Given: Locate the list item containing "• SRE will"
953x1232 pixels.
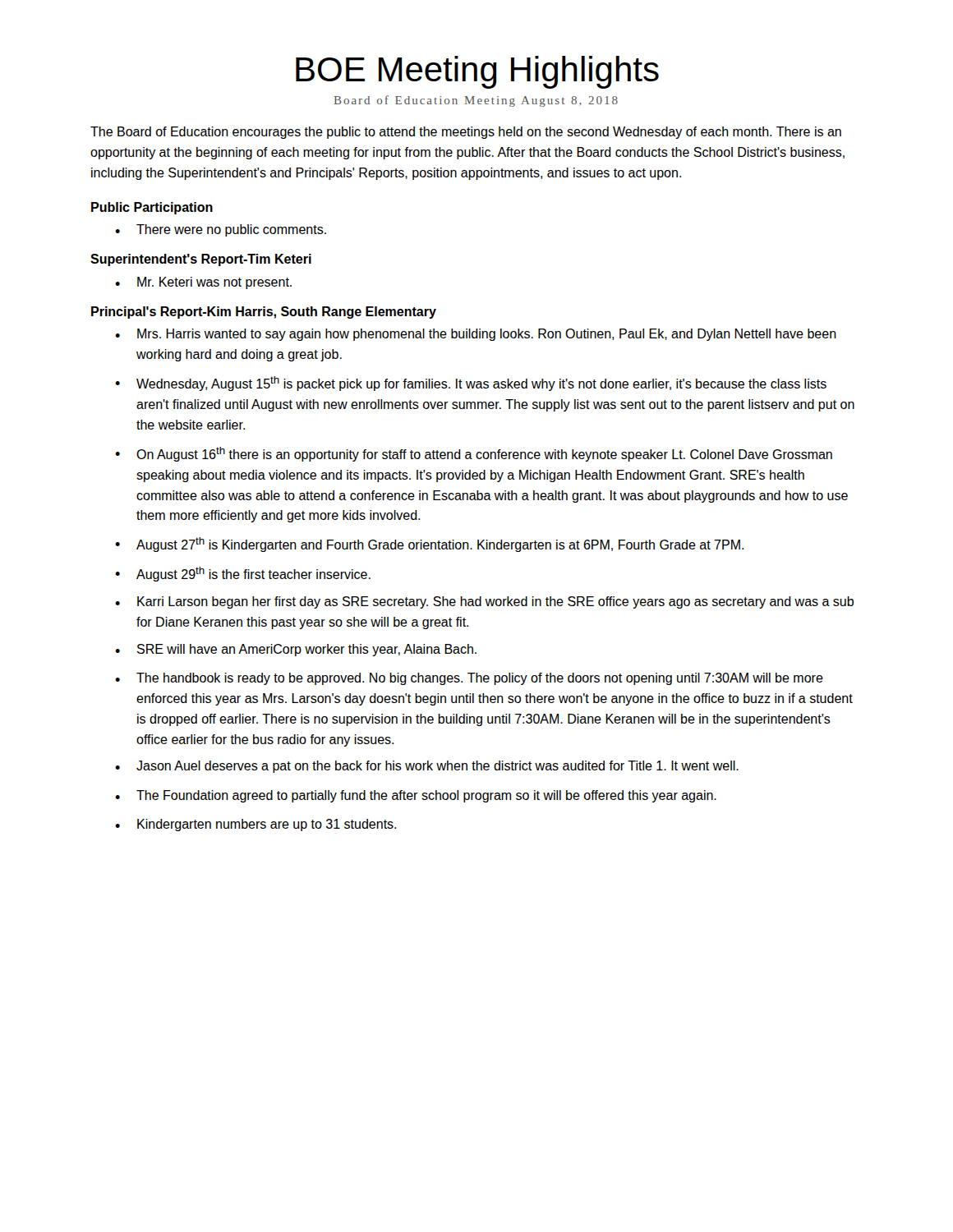Looking at the screenshot, I should coord(296,650).
